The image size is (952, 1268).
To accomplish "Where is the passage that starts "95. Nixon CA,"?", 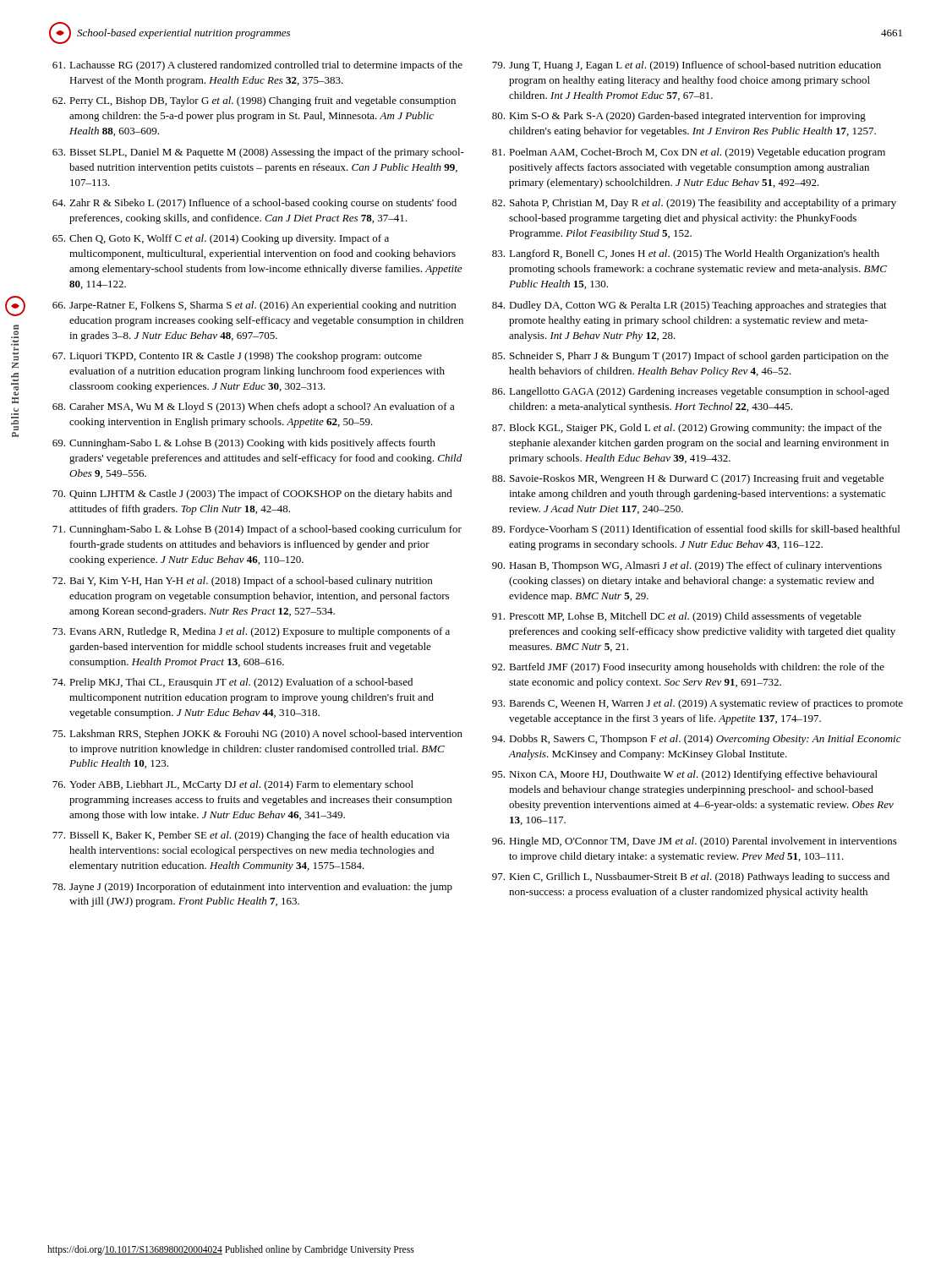I will click(x=696, y=797).
